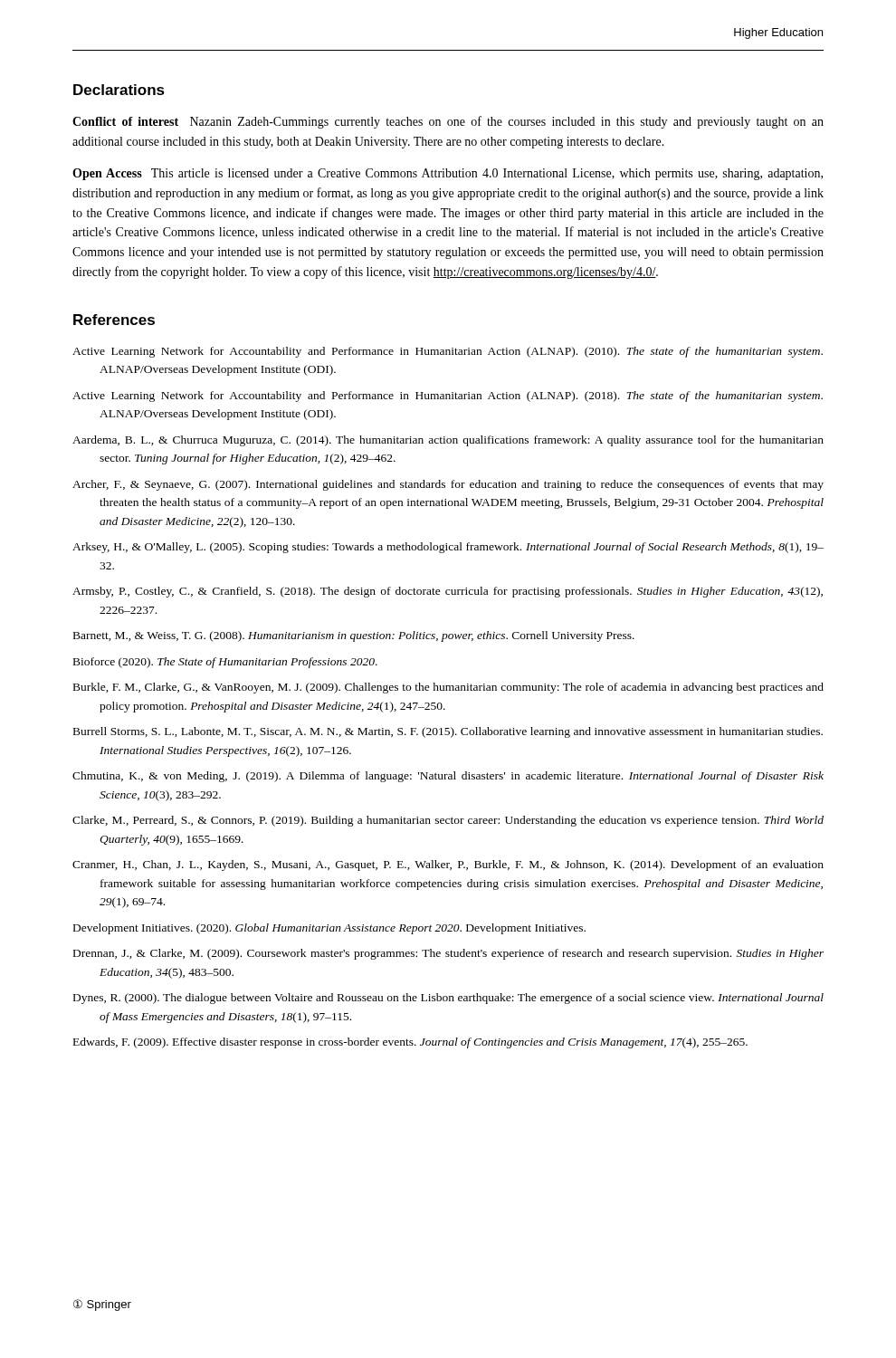This screenshot has width=896, height=1358.
Task: Click on the list item containing "Development Initiatives. (2020). Global Humanitarian Assistance"
Action: (329, 927)
